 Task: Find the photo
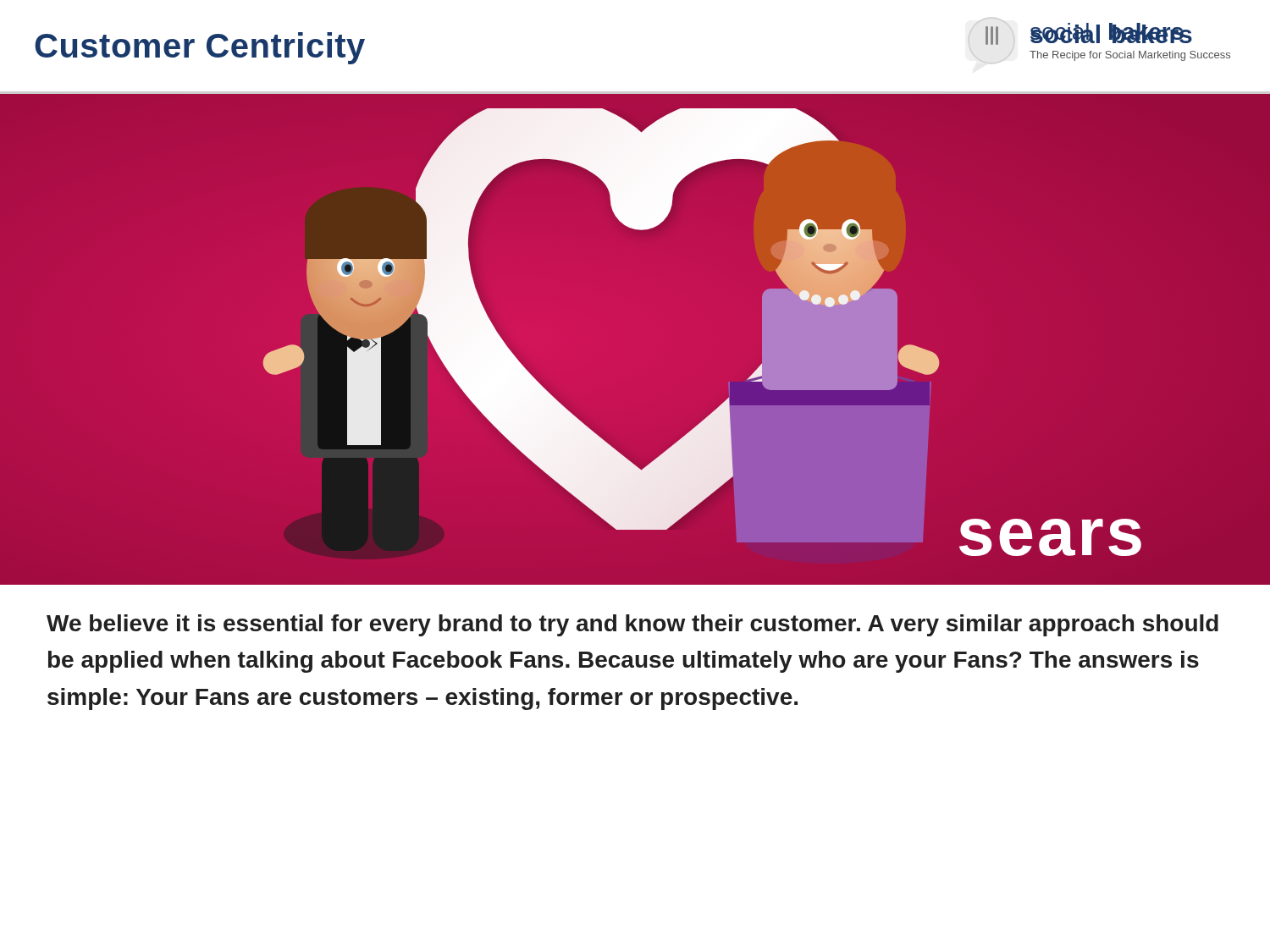635,339
